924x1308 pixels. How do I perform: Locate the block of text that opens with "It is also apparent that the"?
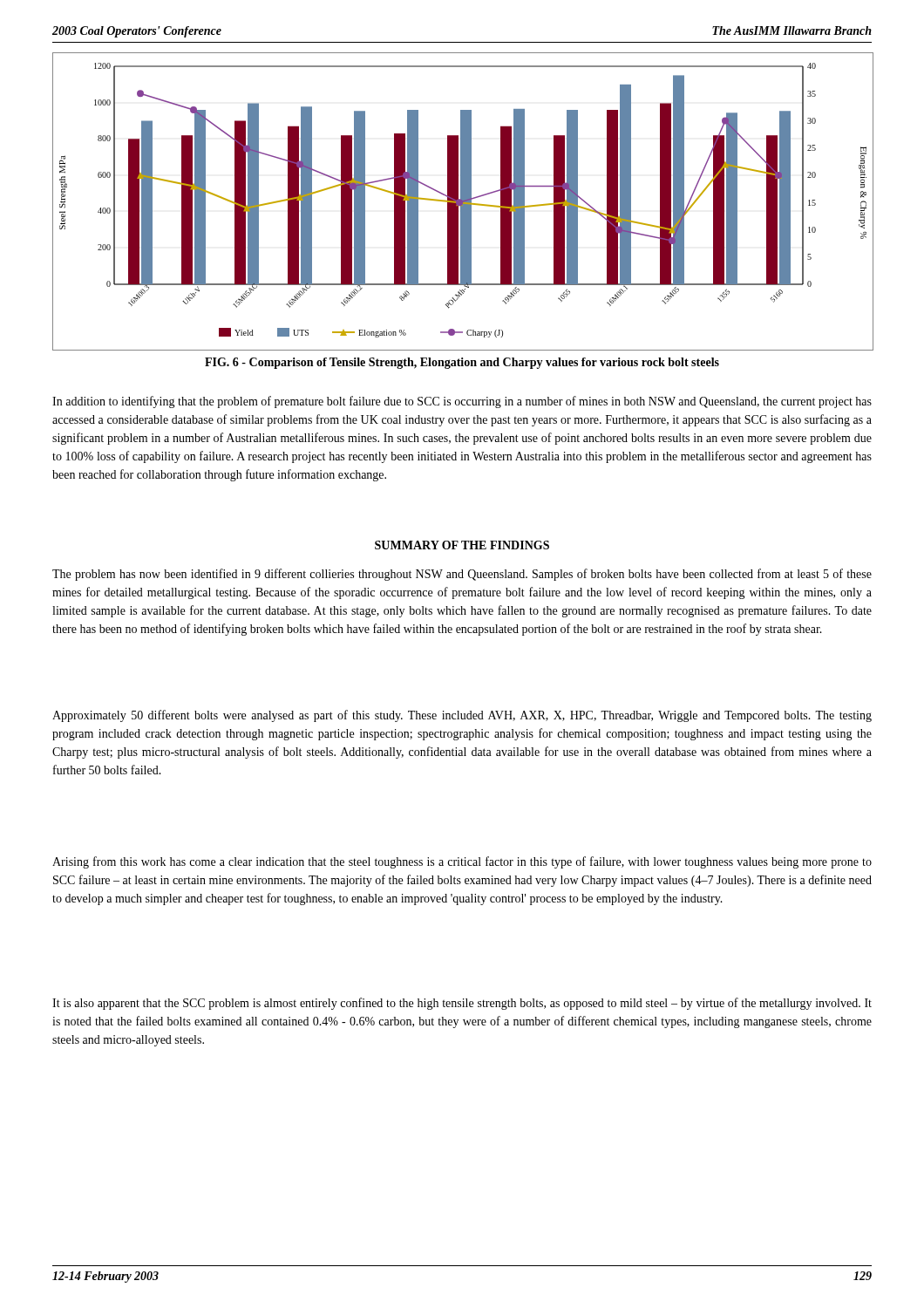click(x=462, y=1022)
